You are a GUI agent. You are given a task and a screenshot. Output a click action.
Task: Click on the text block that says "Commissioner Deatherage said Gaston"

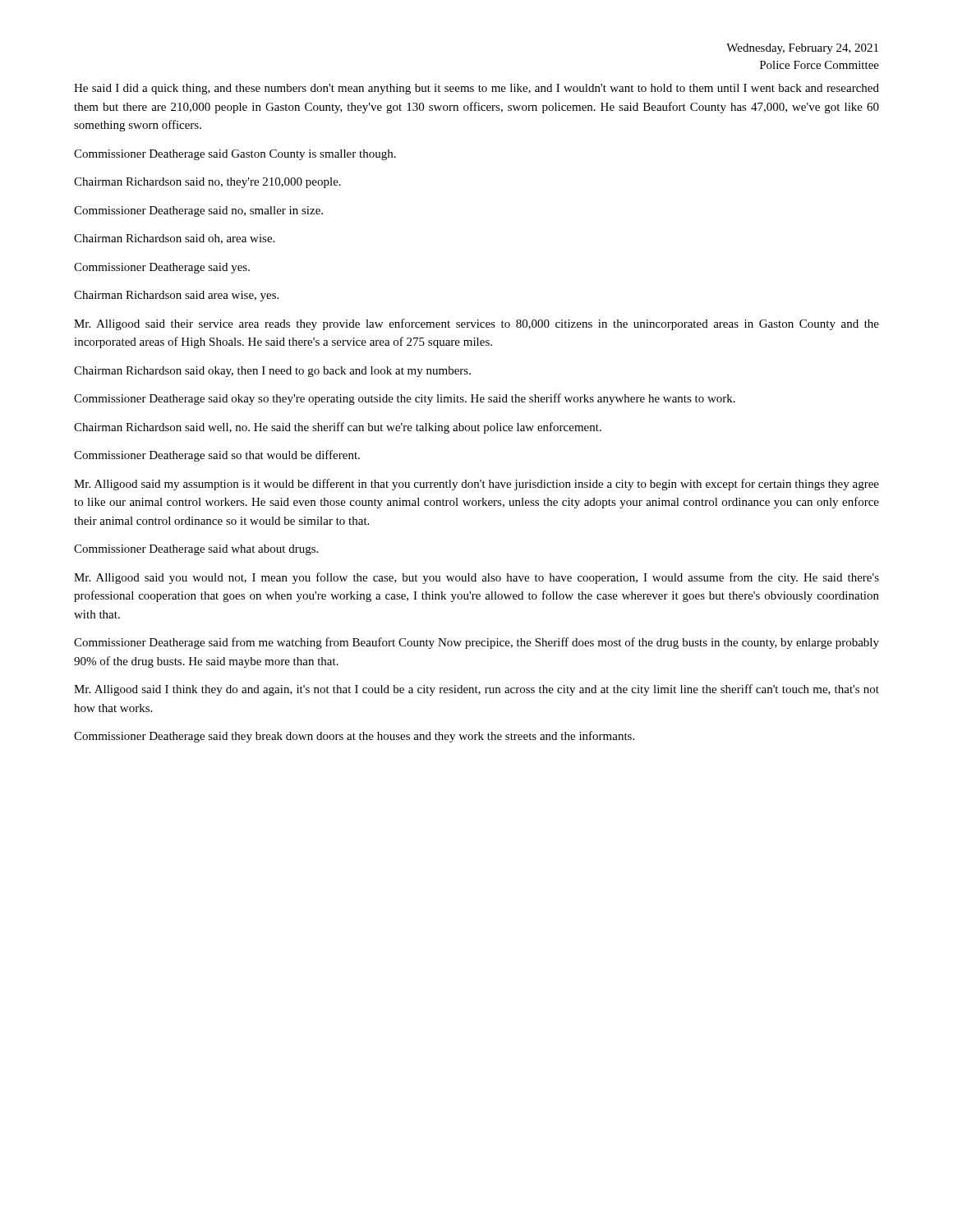coord(235,153)
